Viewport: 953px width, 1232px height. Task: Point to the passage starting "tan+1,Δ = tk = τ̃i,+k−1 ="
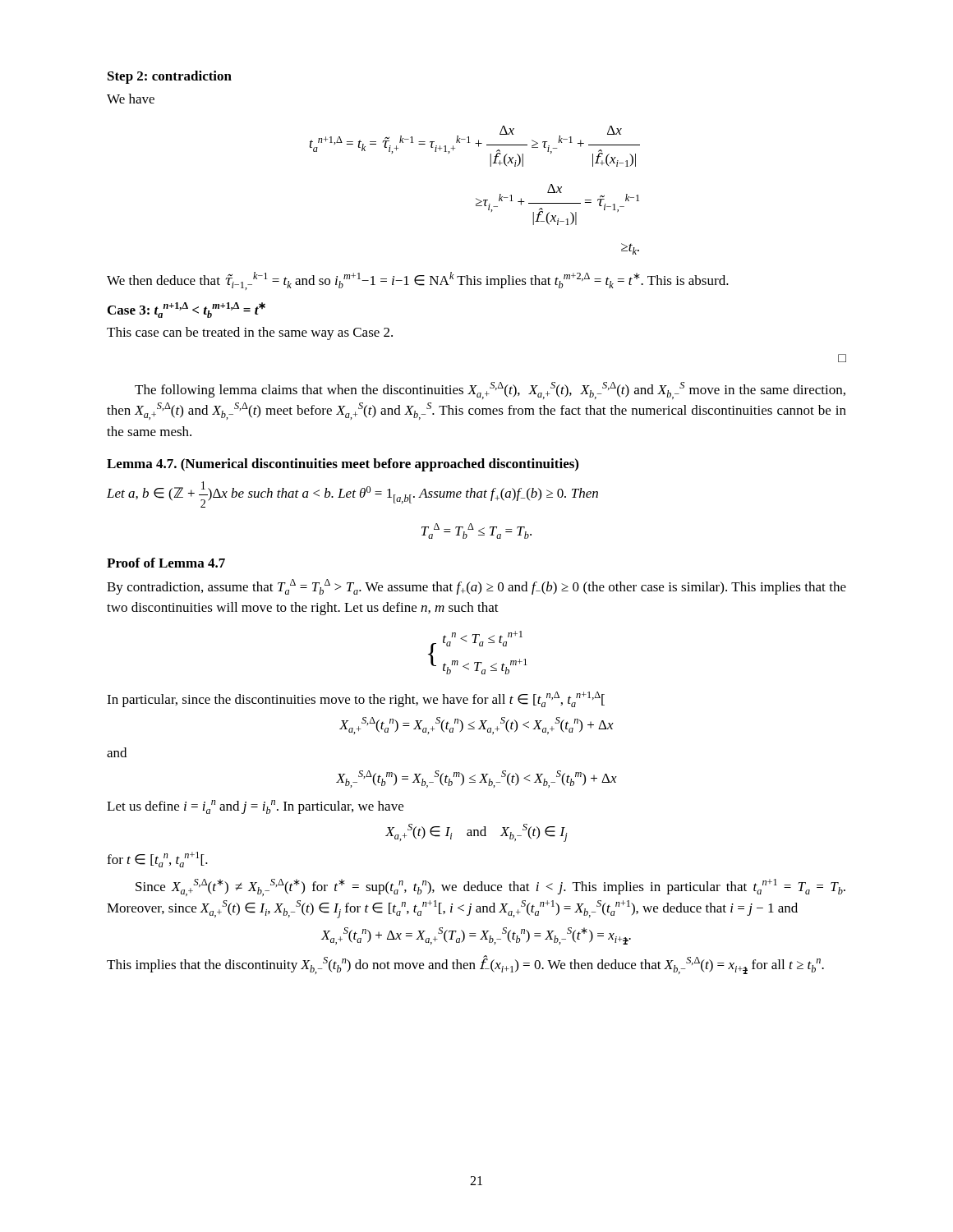[x=476, y=189]
